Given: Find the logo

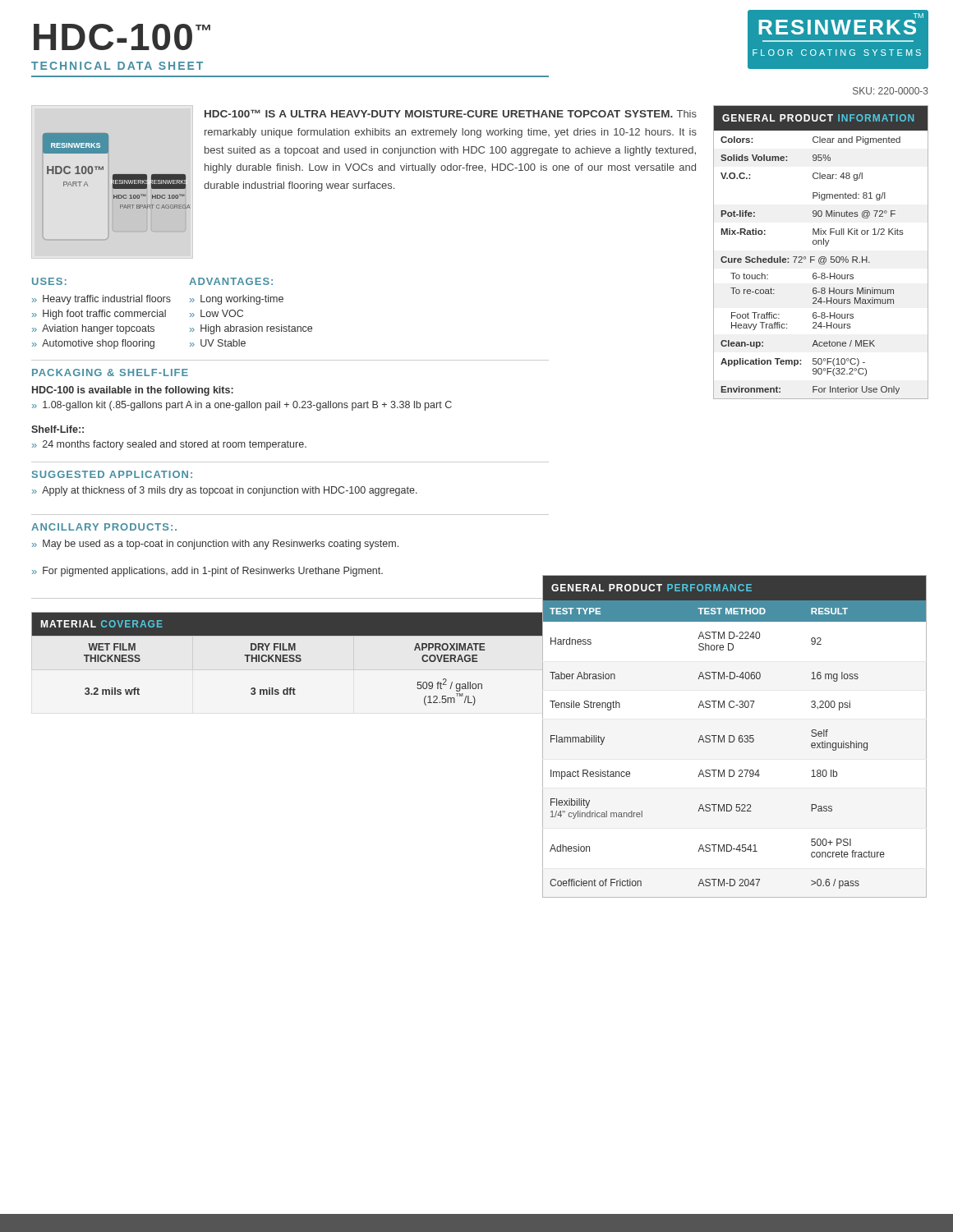Looking at the screenshot, I should 838,39.
